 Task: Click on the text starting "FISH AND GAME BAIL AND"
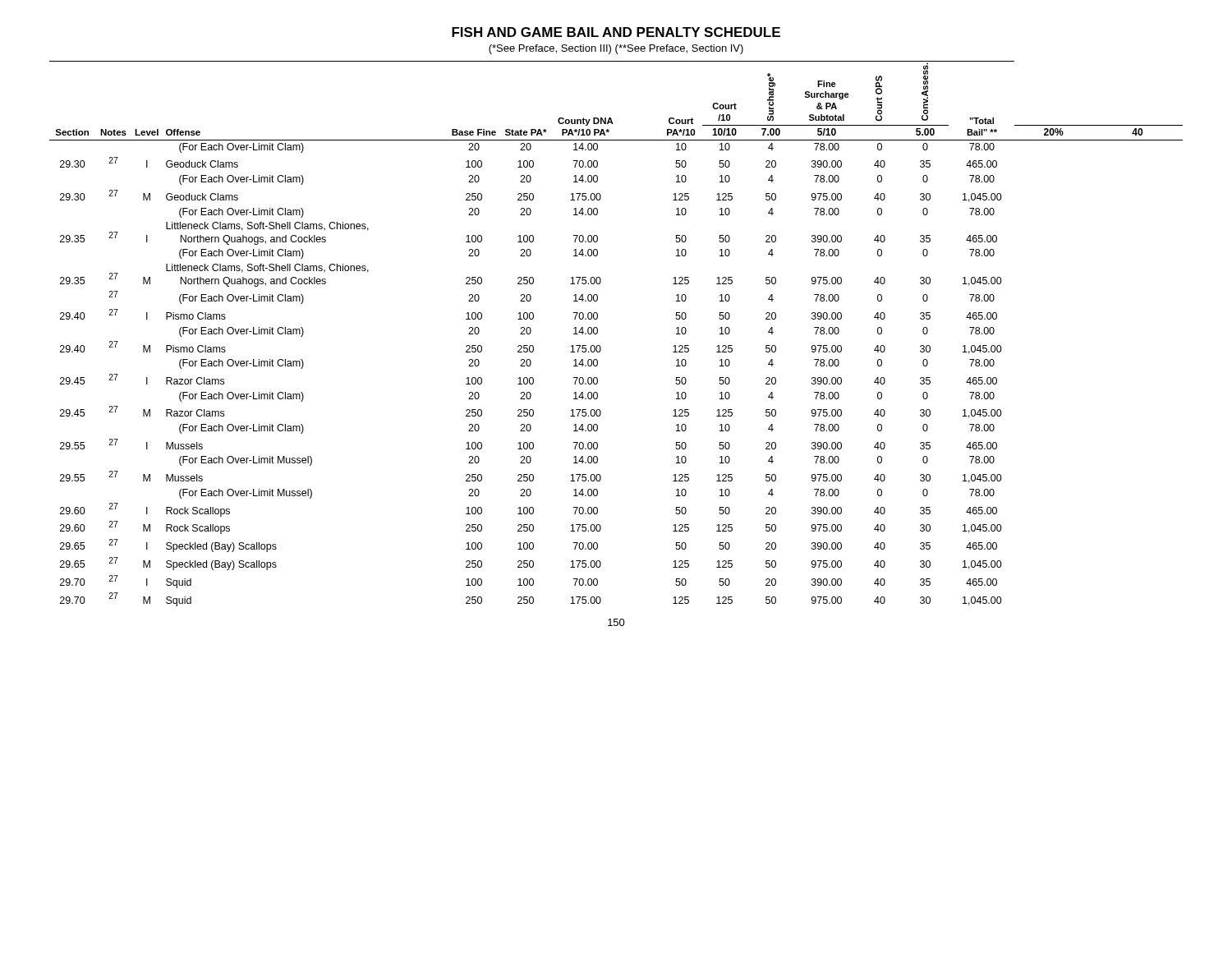tap(616, 32)
